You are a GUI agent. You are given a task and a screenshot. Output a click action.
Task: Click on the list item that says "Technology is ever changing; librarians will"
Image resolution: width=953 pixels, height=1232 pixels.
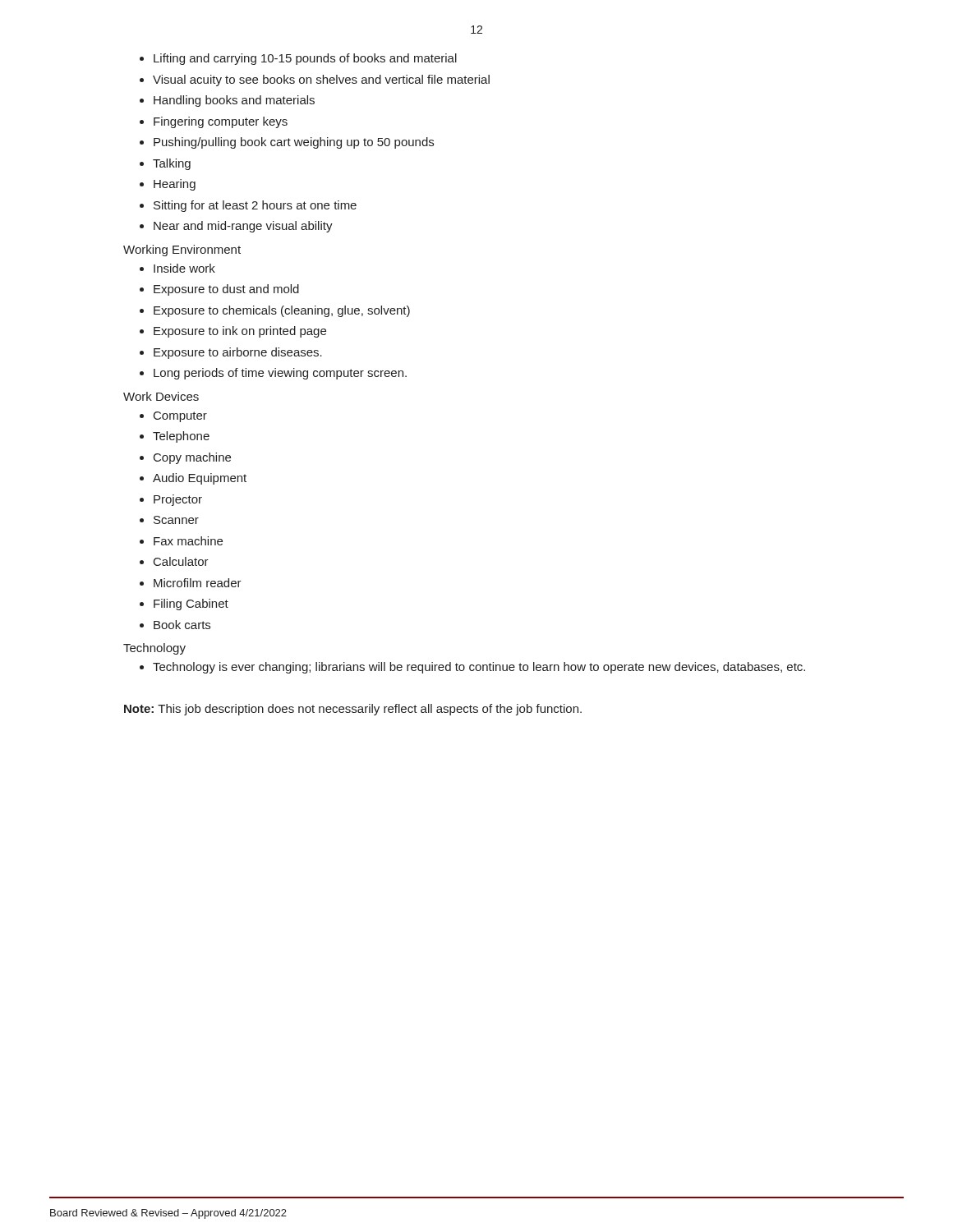pos(480,667)
